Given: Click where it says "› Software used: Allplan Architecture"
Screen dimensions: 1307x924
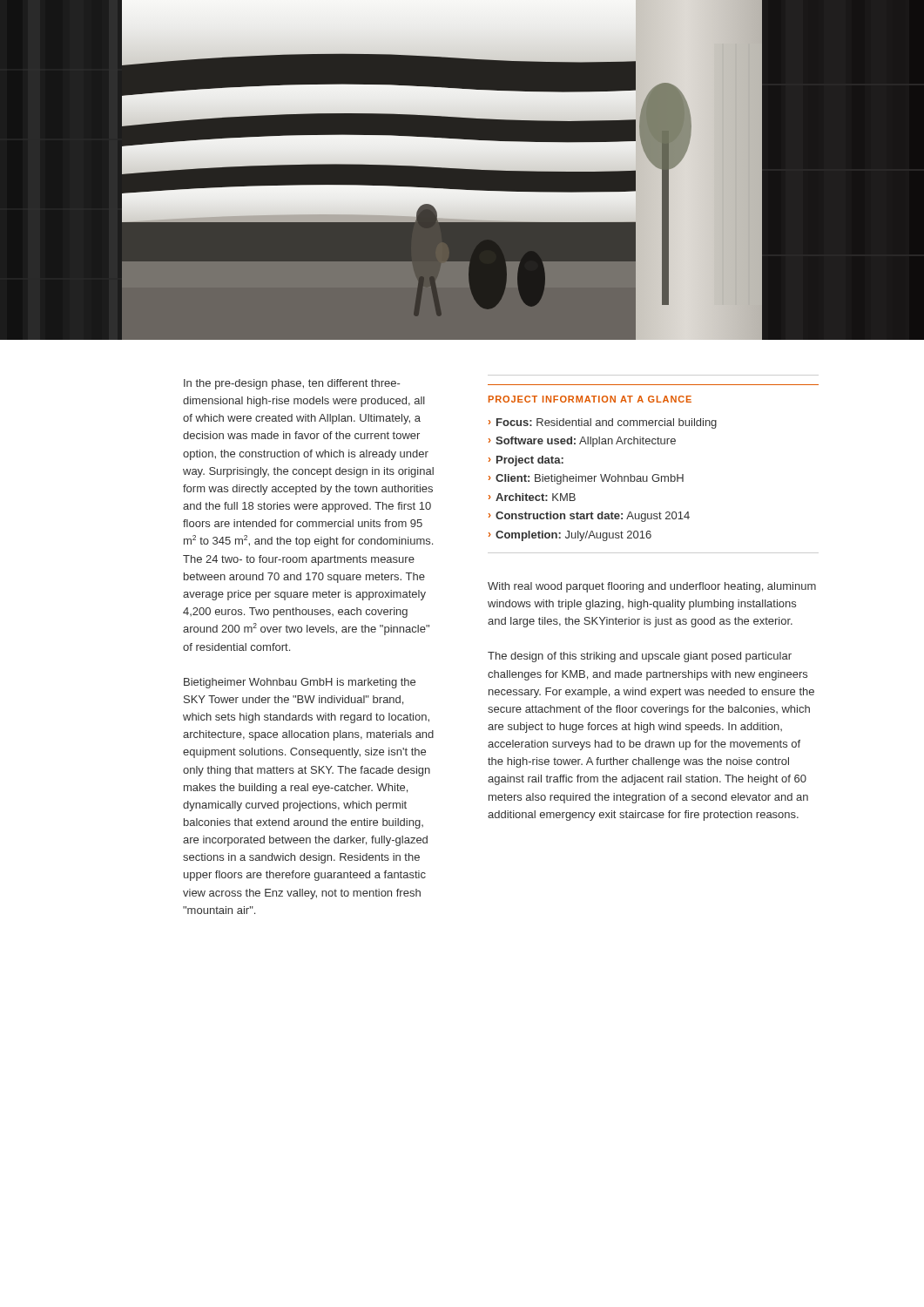Looking at the screenshot, I should [x=653, y=441].
